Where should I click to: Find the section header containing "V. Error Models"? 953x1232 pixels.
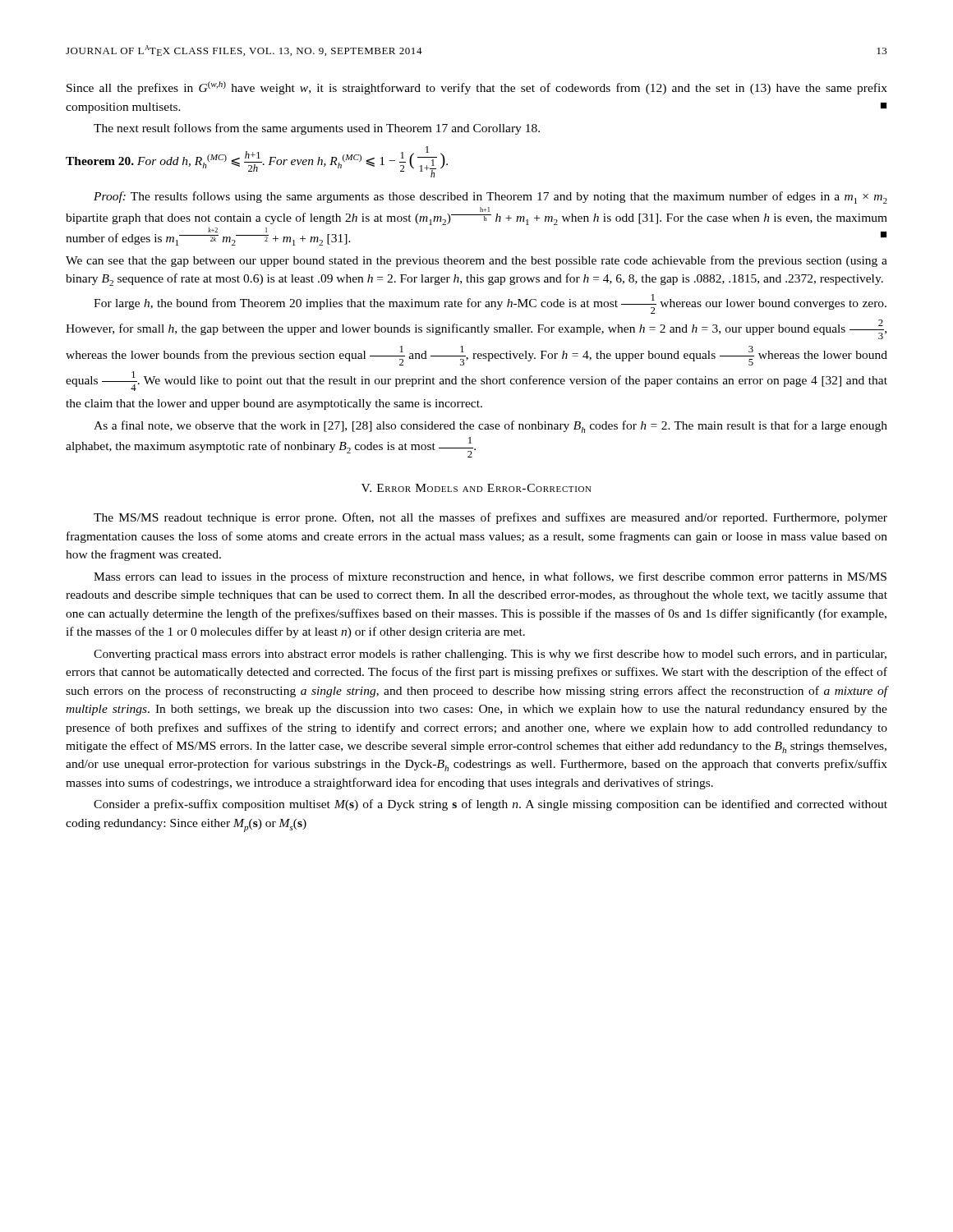tap(476, 487)
